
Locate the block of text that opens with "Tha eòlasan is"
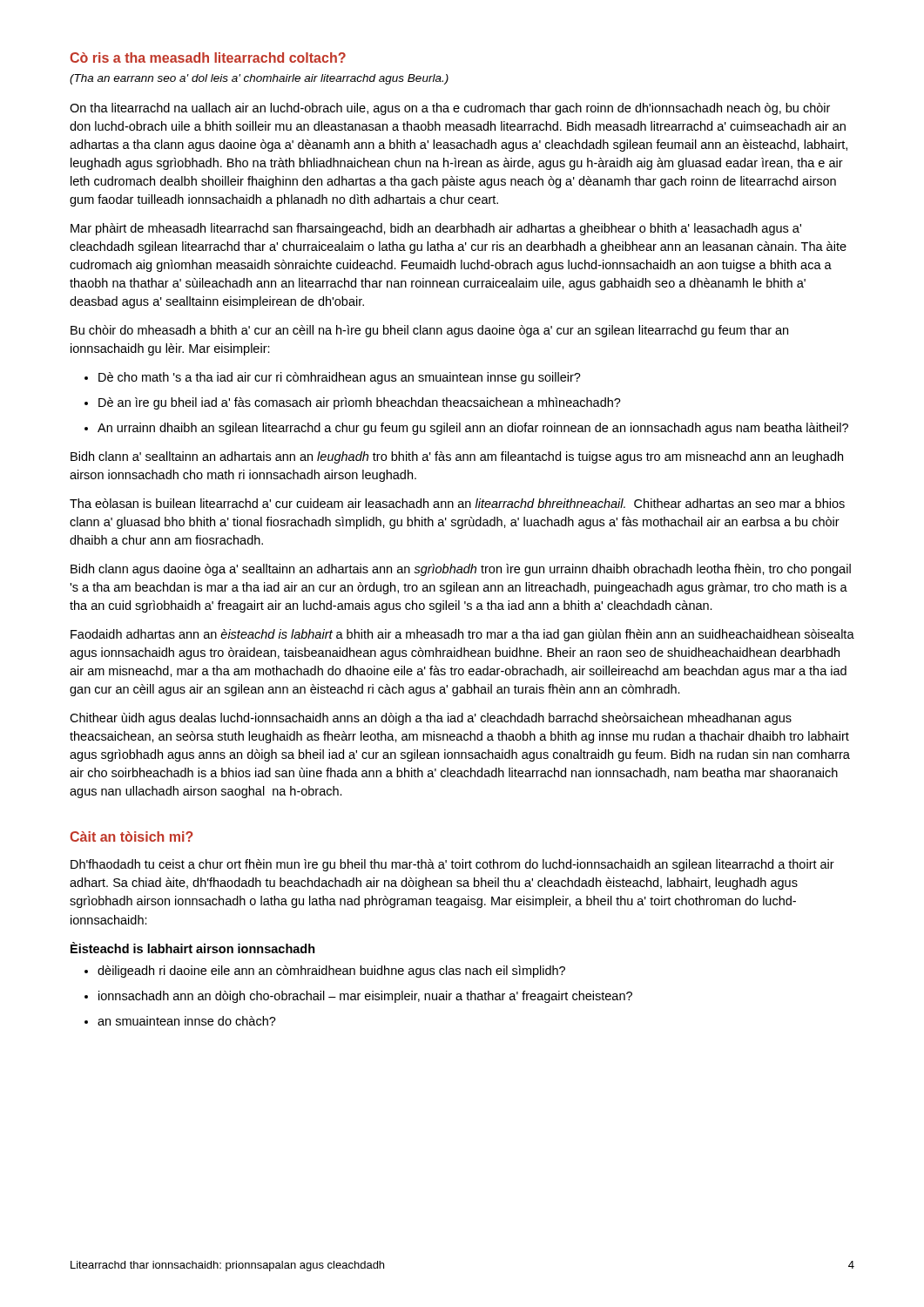462,522
